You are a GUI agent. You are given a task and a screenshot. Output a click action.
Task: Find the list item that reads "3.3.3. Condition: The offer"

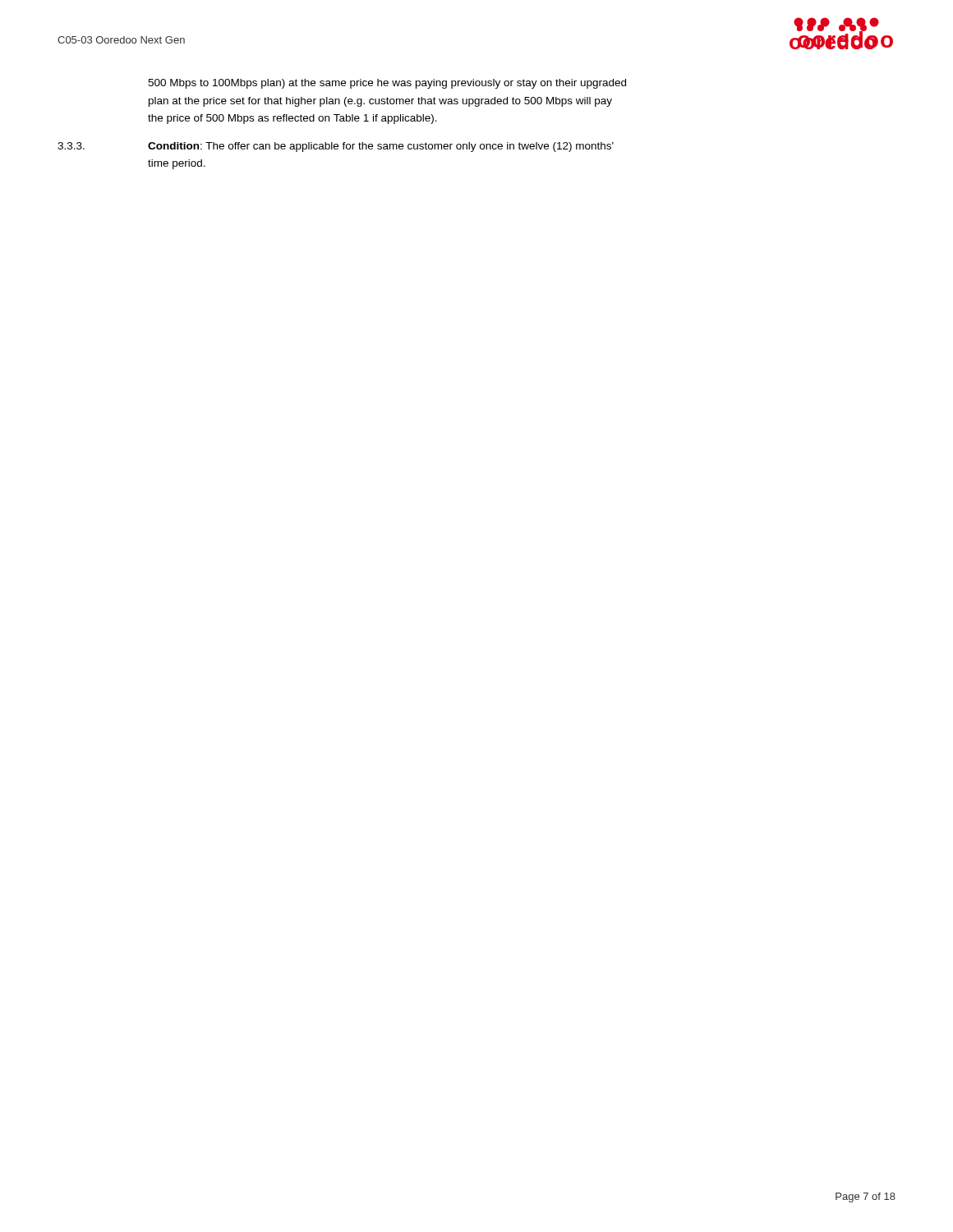tap(476, 155)
